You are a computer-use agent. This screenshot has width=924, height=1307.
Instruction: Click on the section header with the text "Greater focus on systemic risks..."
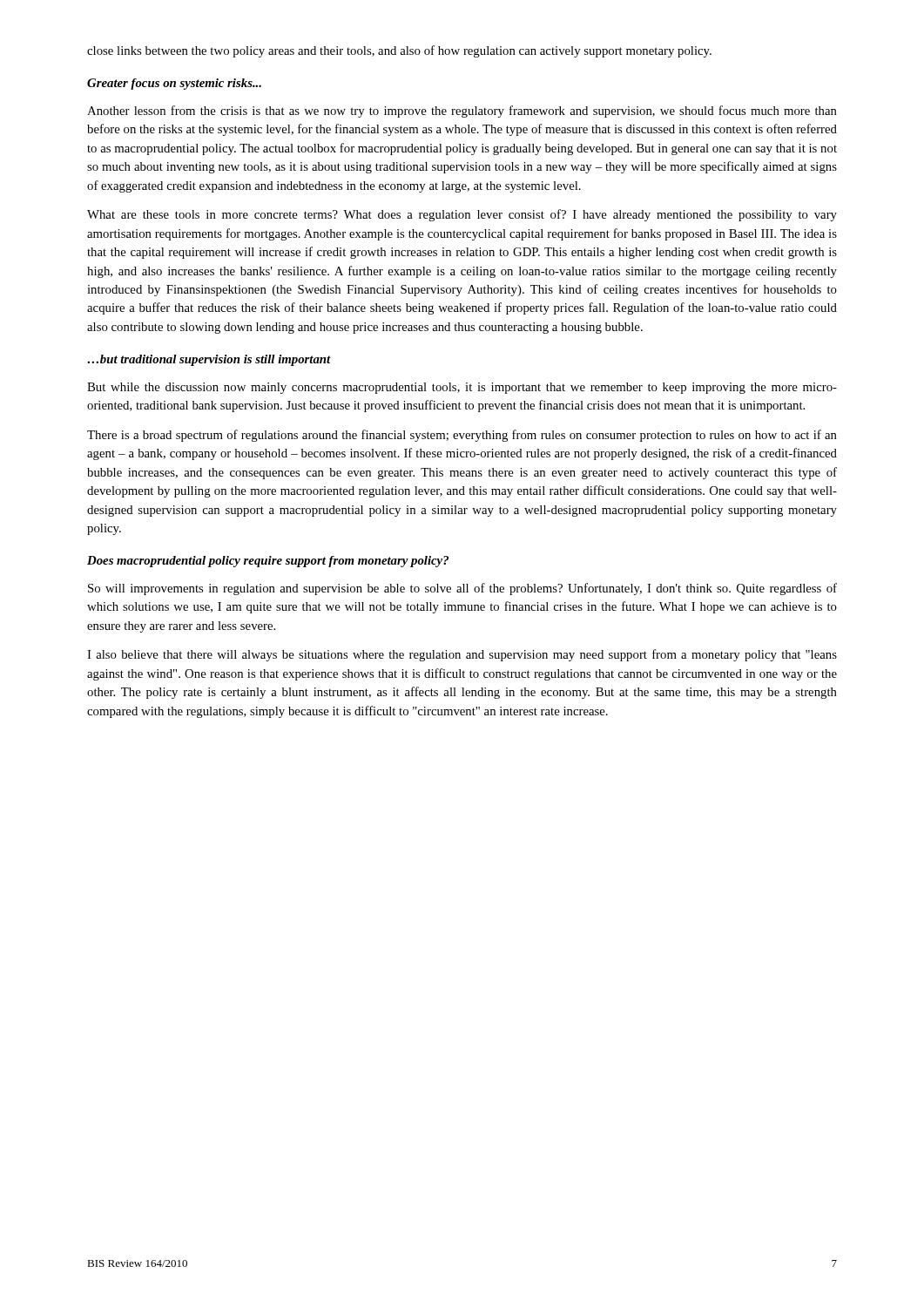point(174,84)
